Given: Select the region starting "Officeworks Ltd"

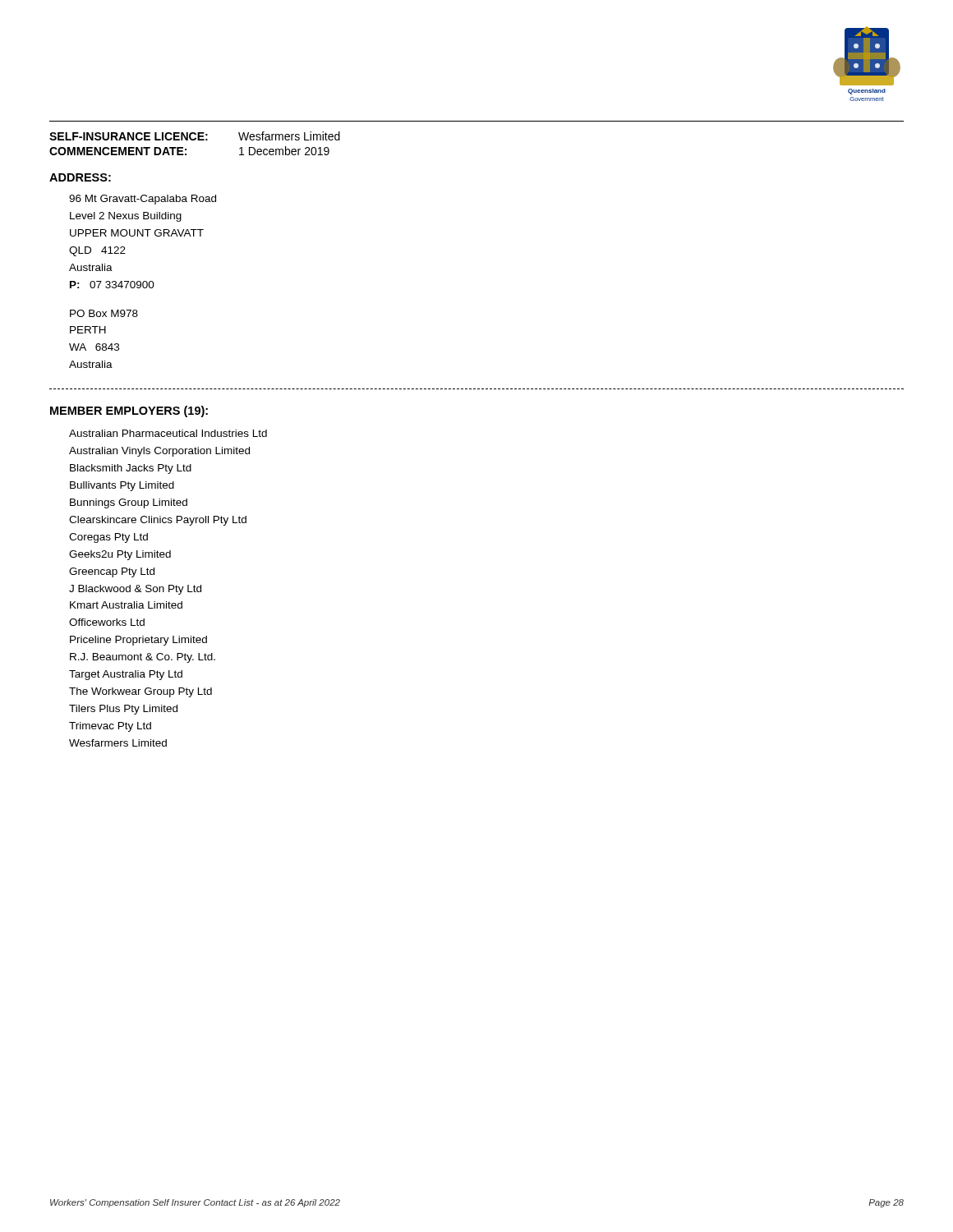Looking at the screenshot, I should tap(107, 622).
